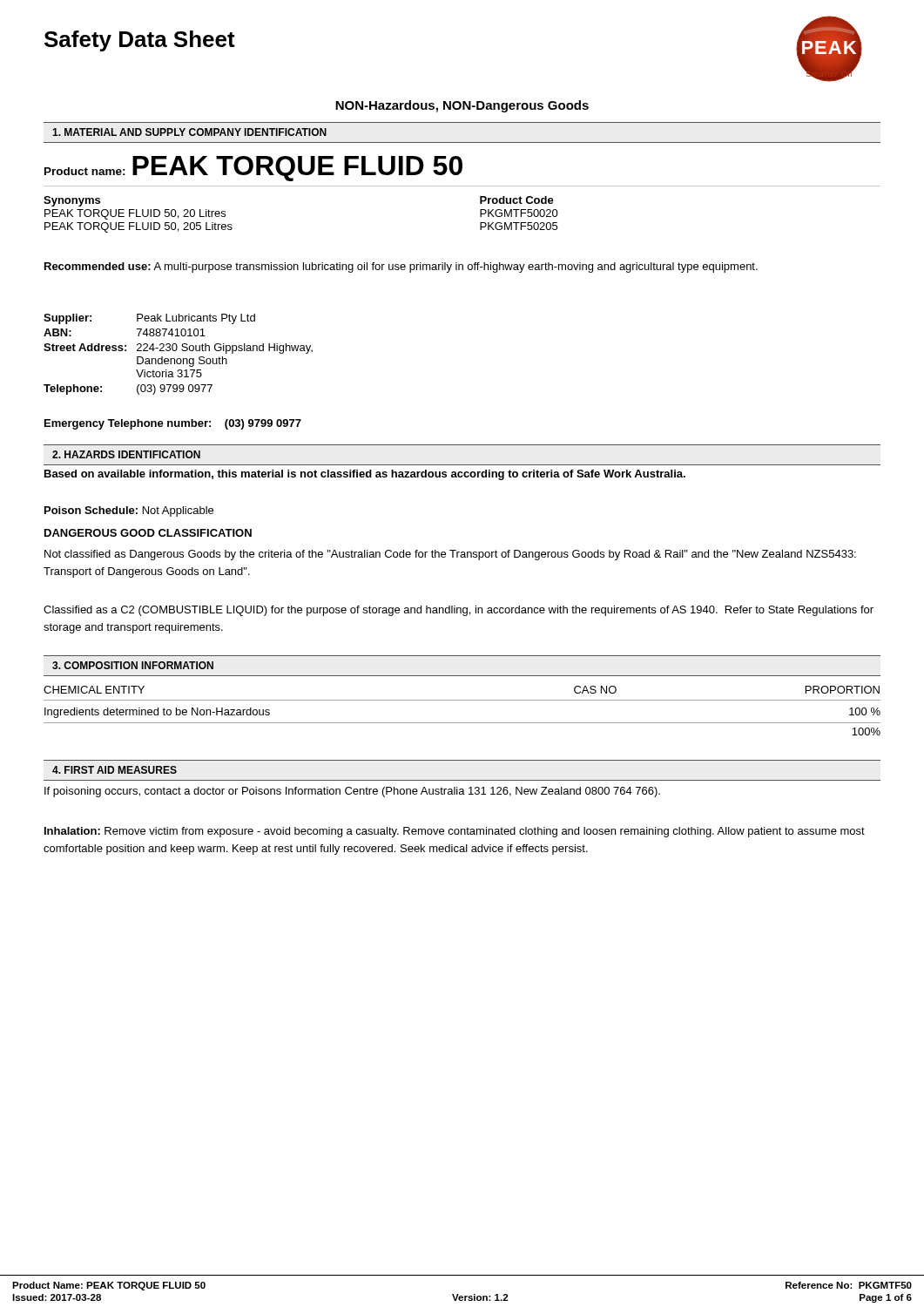Find the table that mentions "CAS NO"

462,710
